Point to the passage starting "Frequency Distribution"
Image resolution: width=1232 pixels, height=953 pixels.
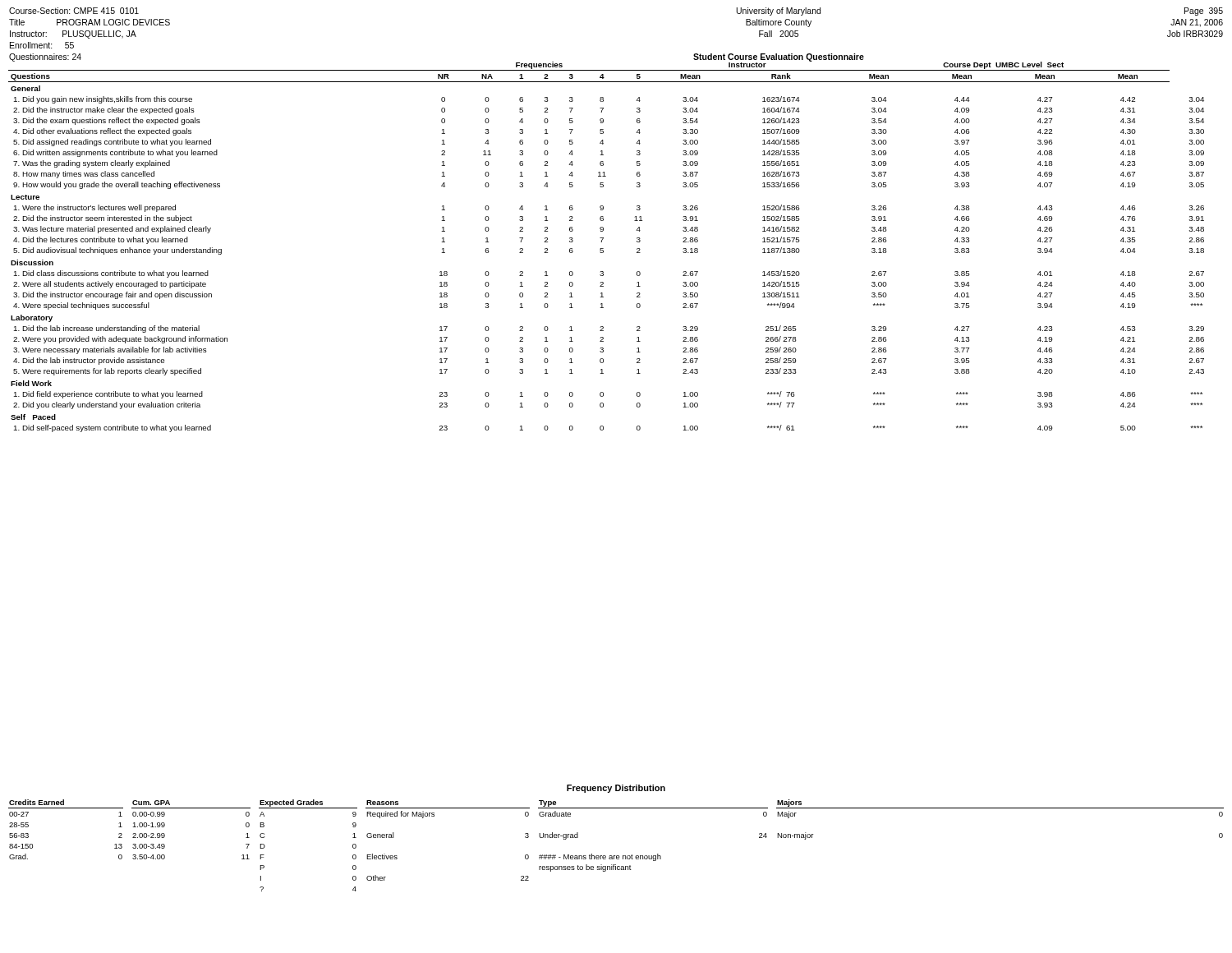tap(616, 788)
